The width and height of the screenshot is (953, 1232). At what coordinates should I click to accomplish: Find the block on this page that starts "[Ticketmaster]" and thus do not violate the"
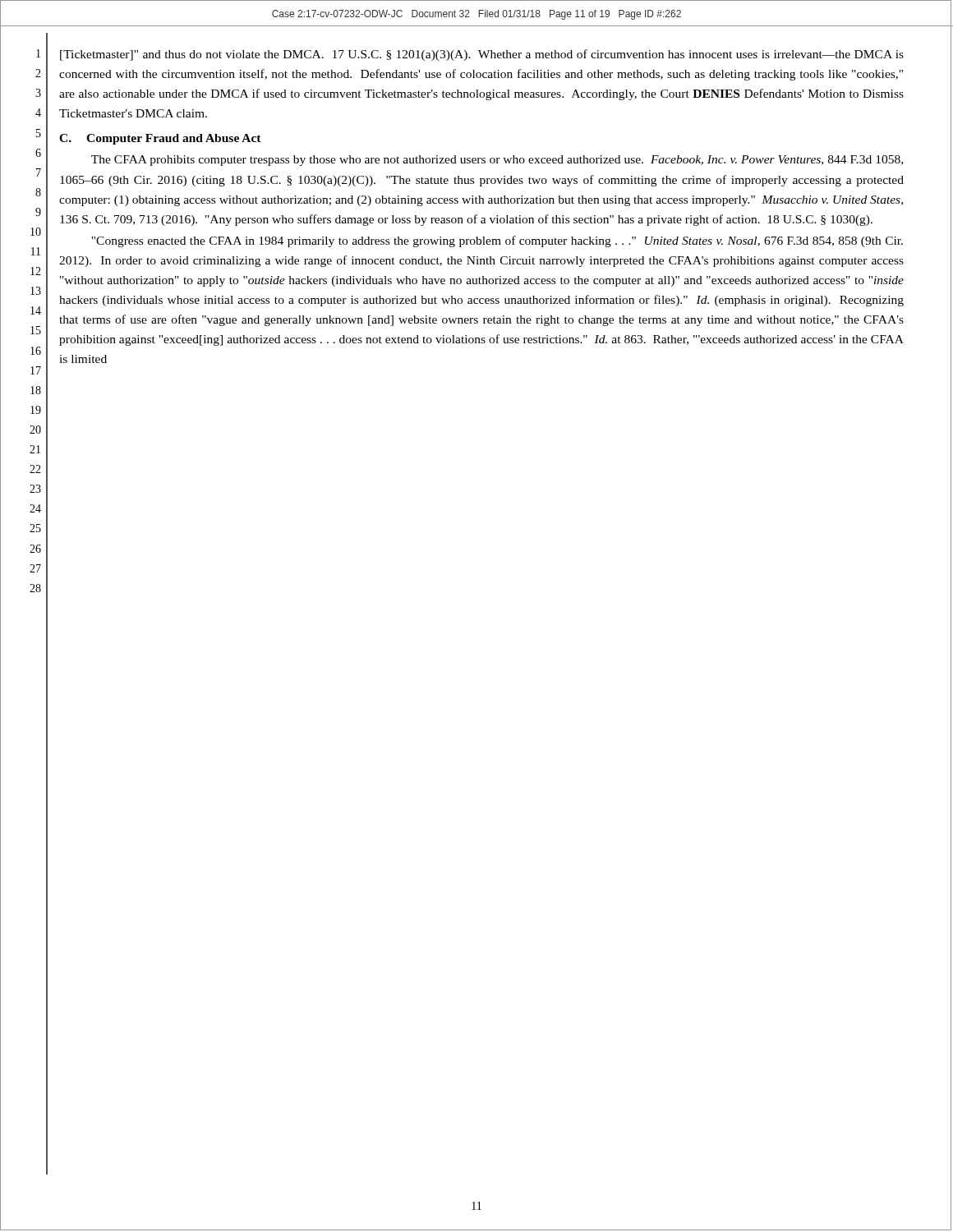click(481, 84)
